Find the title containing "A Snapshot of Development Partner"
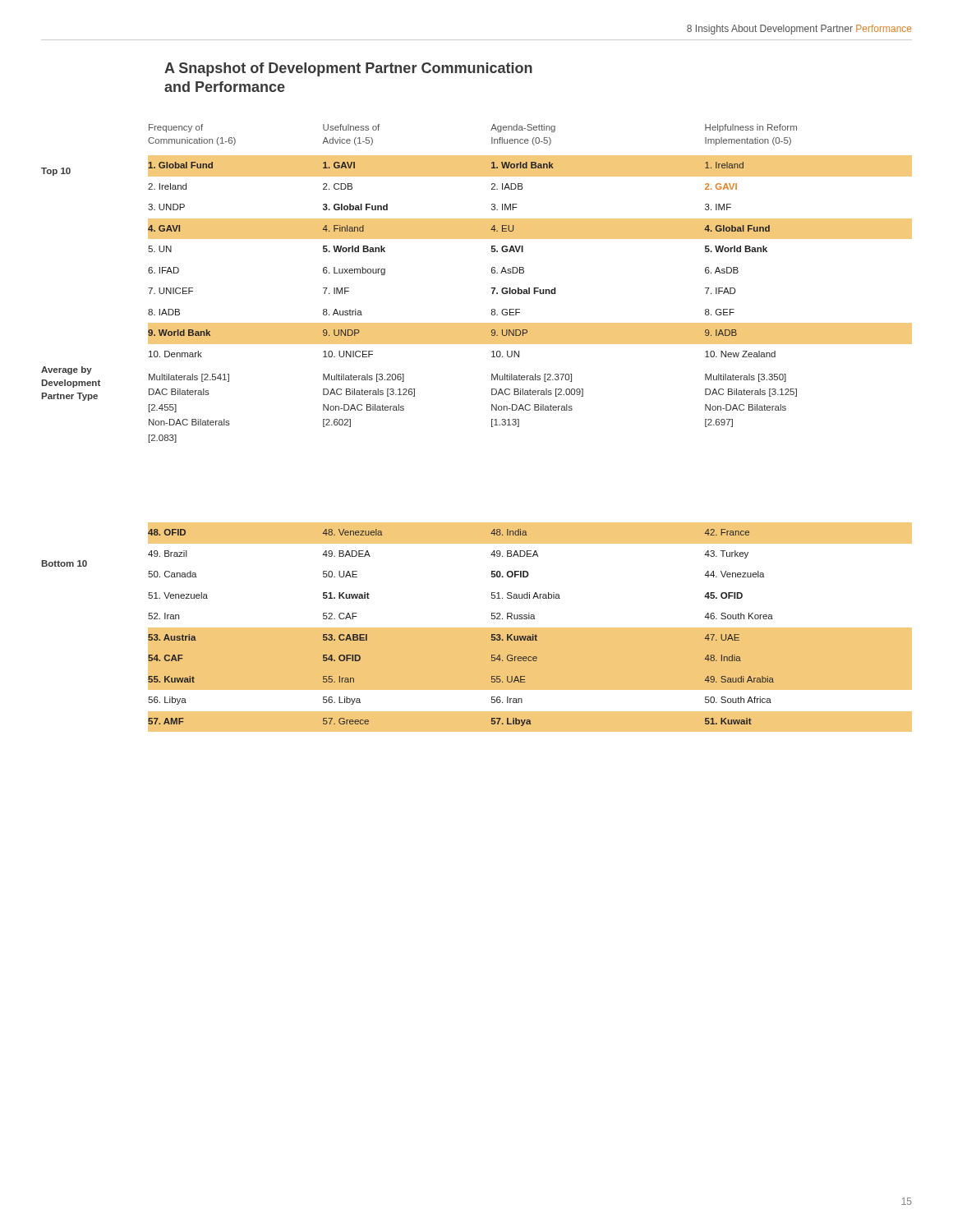The image size is (953, 1232). tap(538, 78)
